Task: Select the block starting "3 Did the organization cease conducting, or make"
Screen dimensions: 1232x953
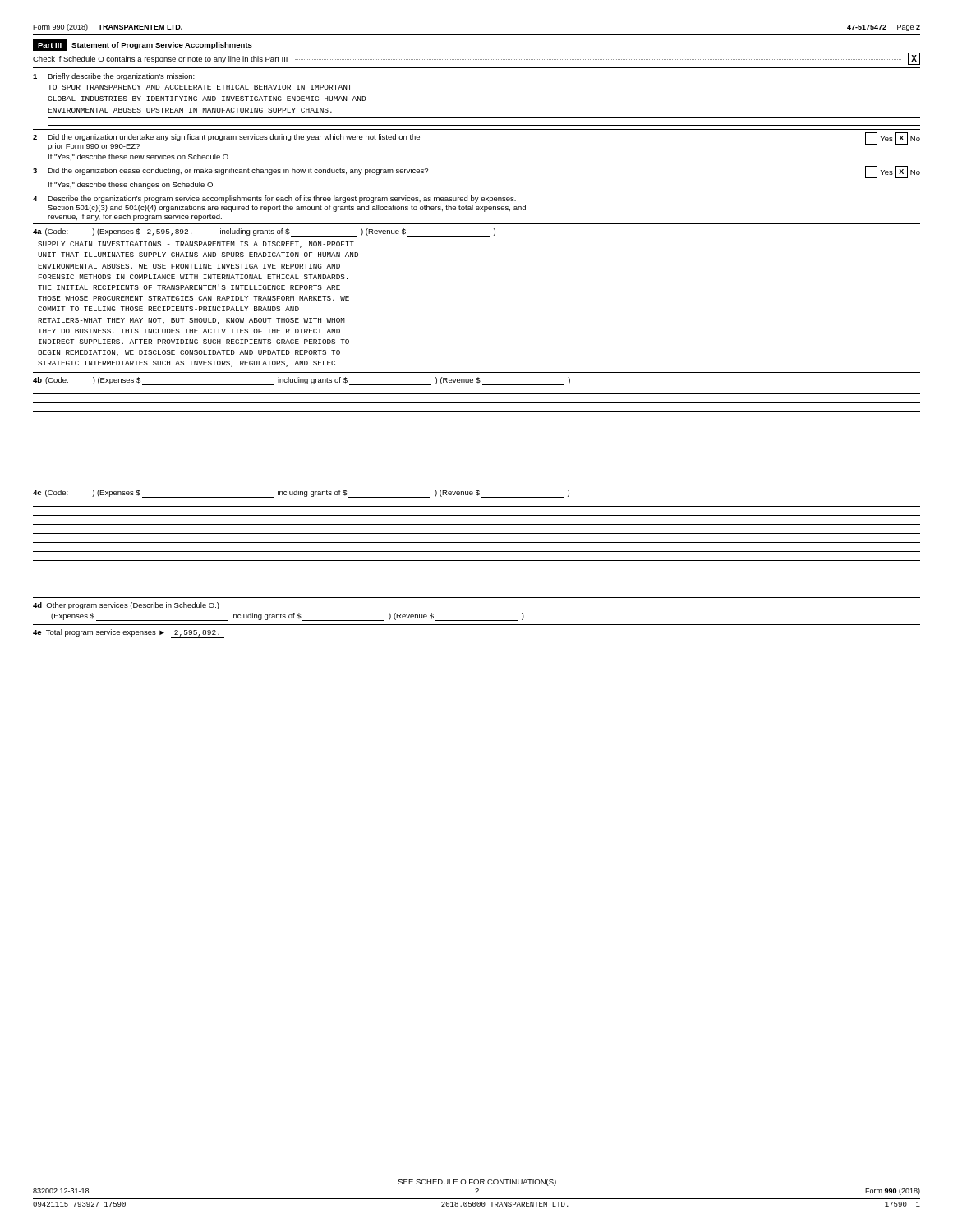Action: pyautogui.click(x=231, y=172)
